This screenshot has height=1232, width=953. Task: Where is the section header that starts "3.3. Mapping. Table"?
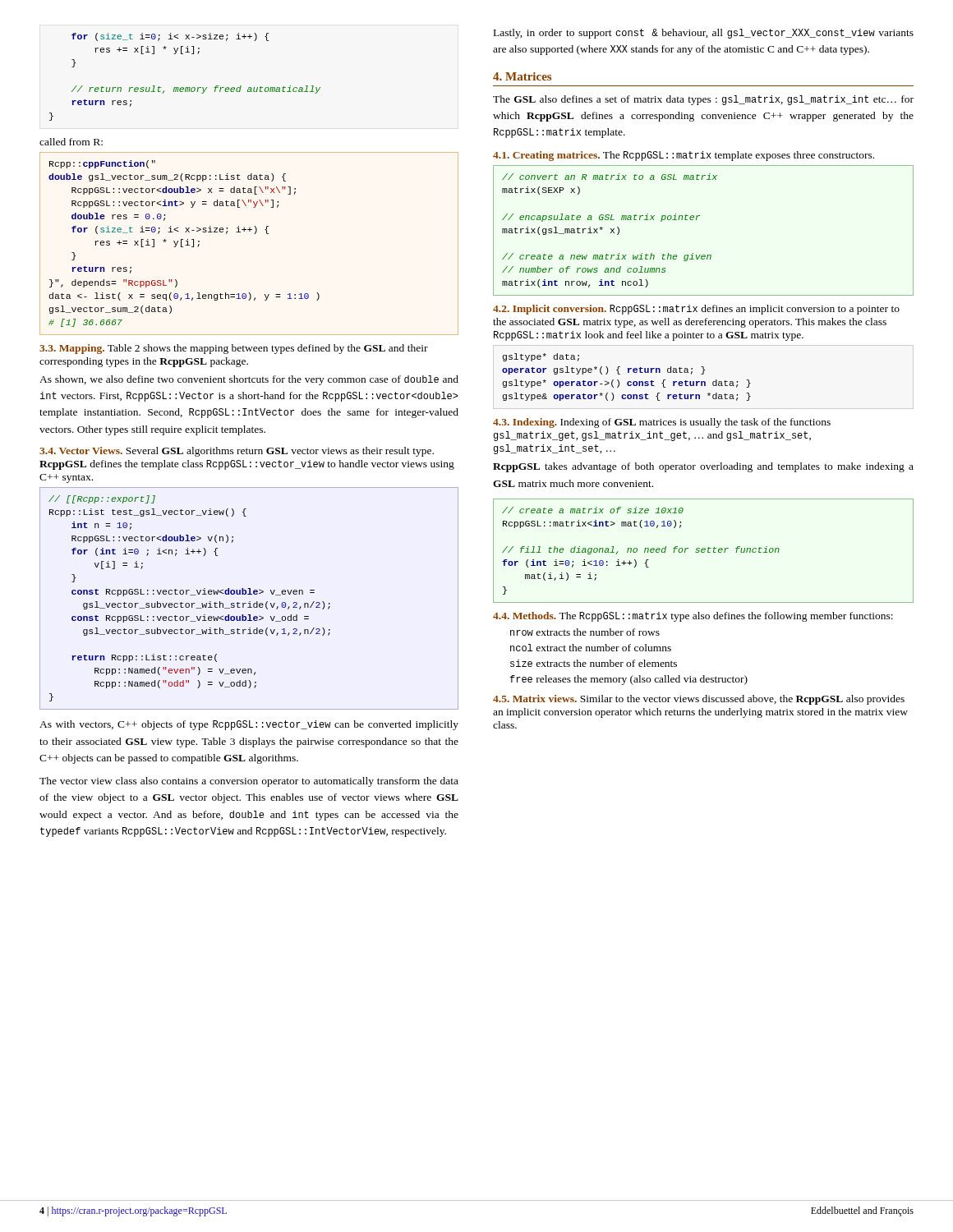[x=233, y=354]
